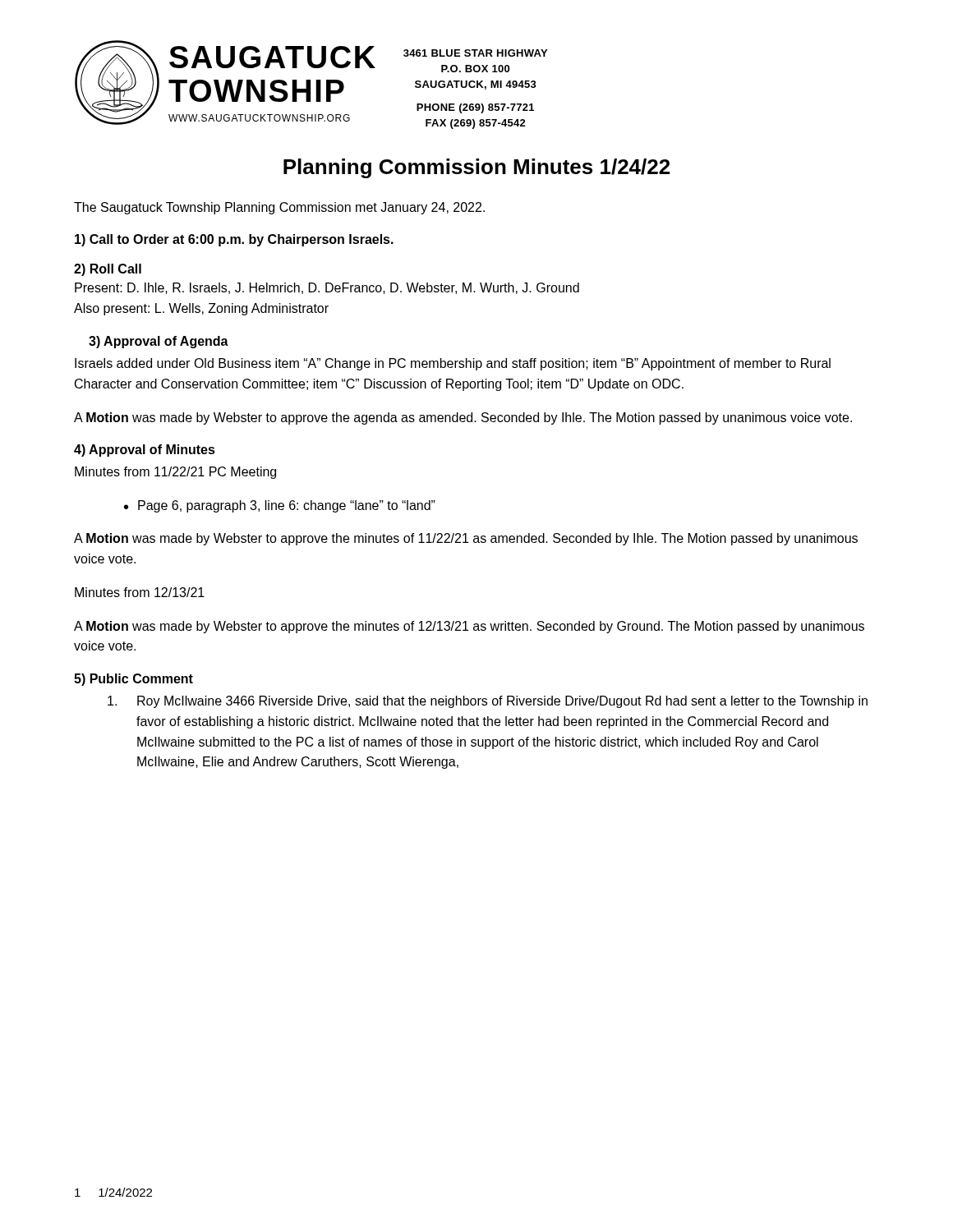Locate the text starting "3) Approval of"

158,341
